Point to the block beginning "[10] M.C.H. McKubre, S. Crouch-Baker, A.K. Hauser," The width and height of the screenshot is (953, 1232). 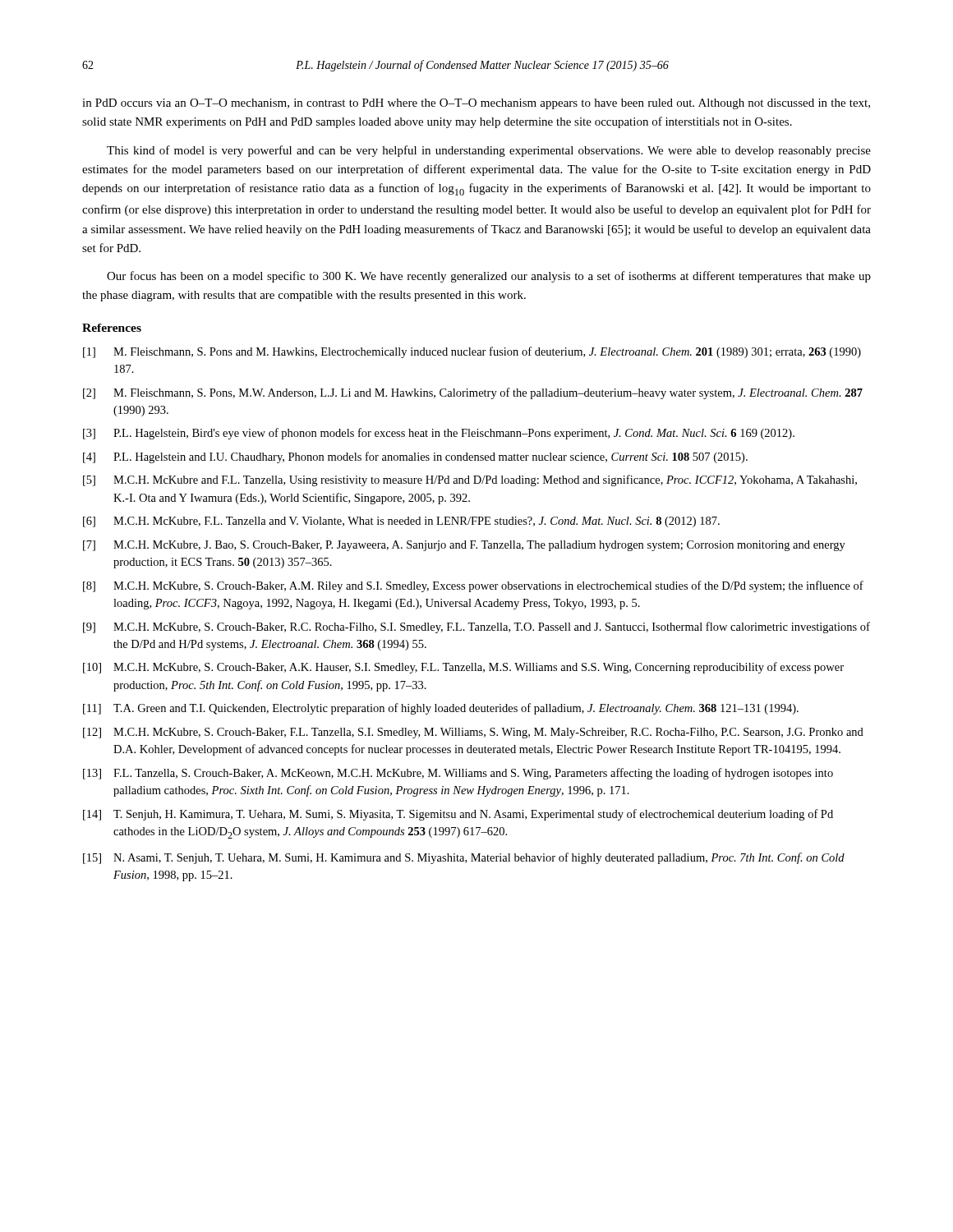(476, 677)
